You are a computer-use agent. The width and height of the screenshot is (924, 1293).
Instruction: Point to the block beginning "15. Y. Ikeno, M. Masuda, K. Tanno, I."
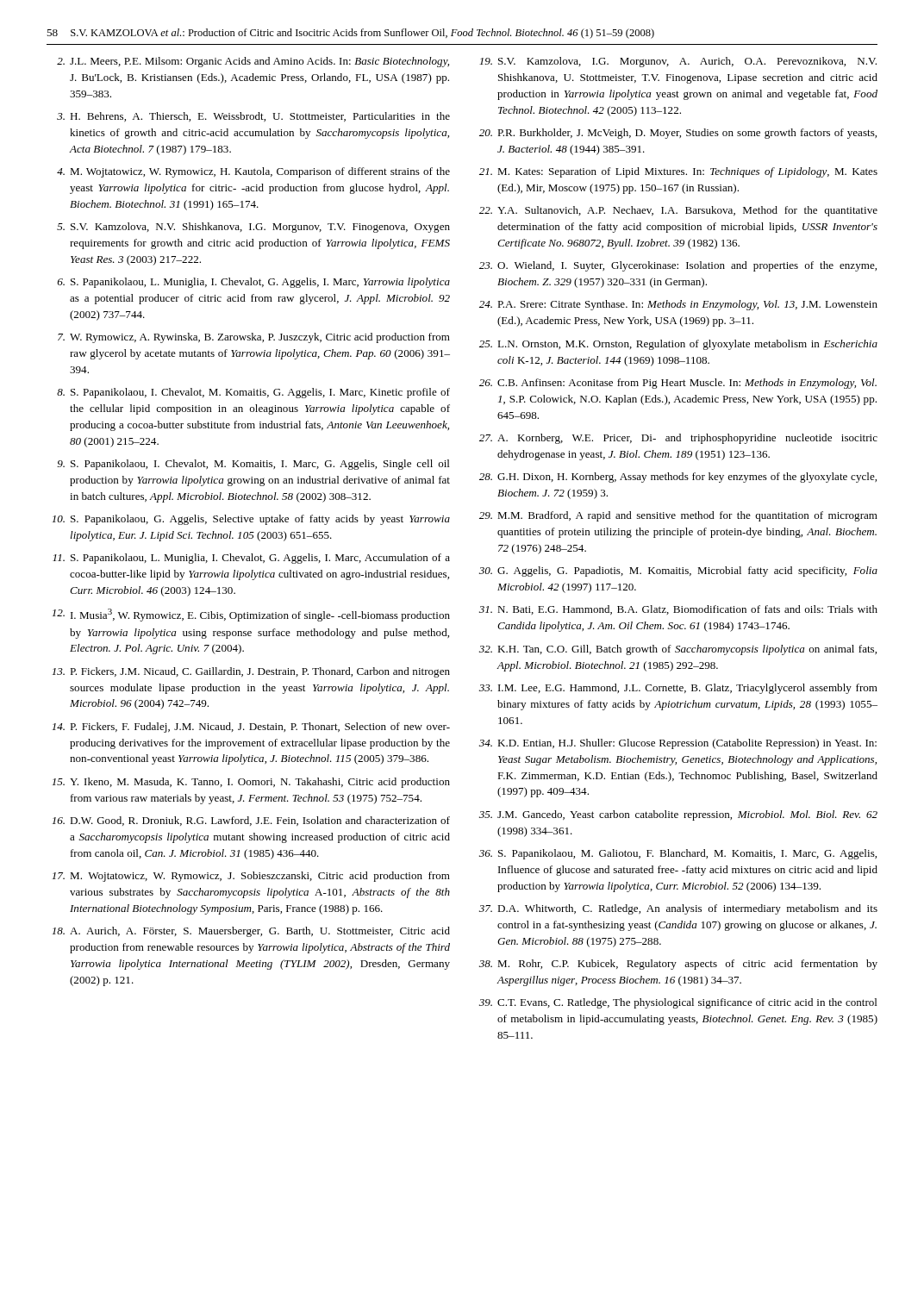pos(248,790)
